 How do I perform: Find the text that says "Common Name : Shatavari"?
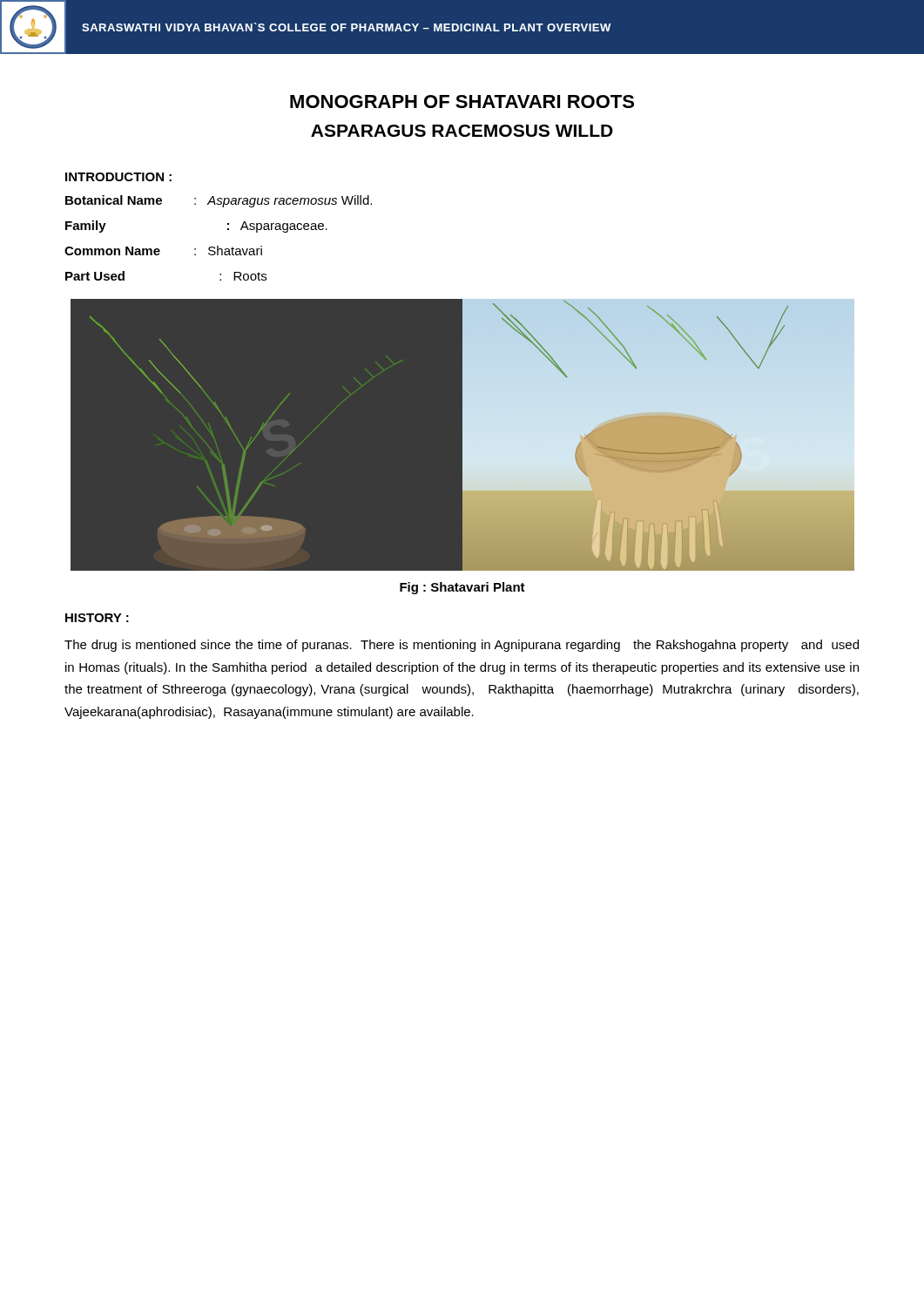pyautogui.click(x=164, y=250)
